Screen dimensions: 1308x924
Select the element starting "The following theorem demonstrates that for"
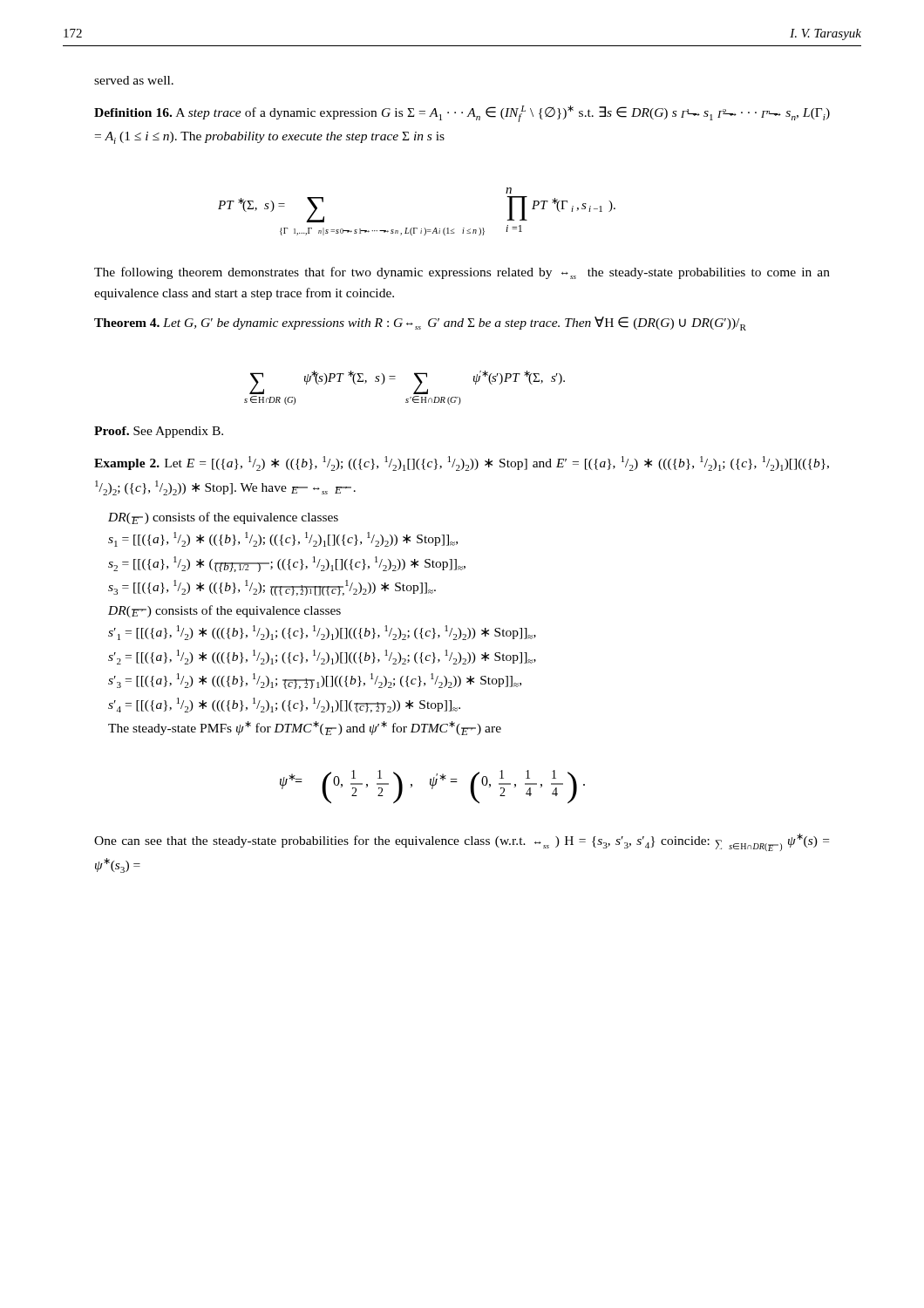462,282
